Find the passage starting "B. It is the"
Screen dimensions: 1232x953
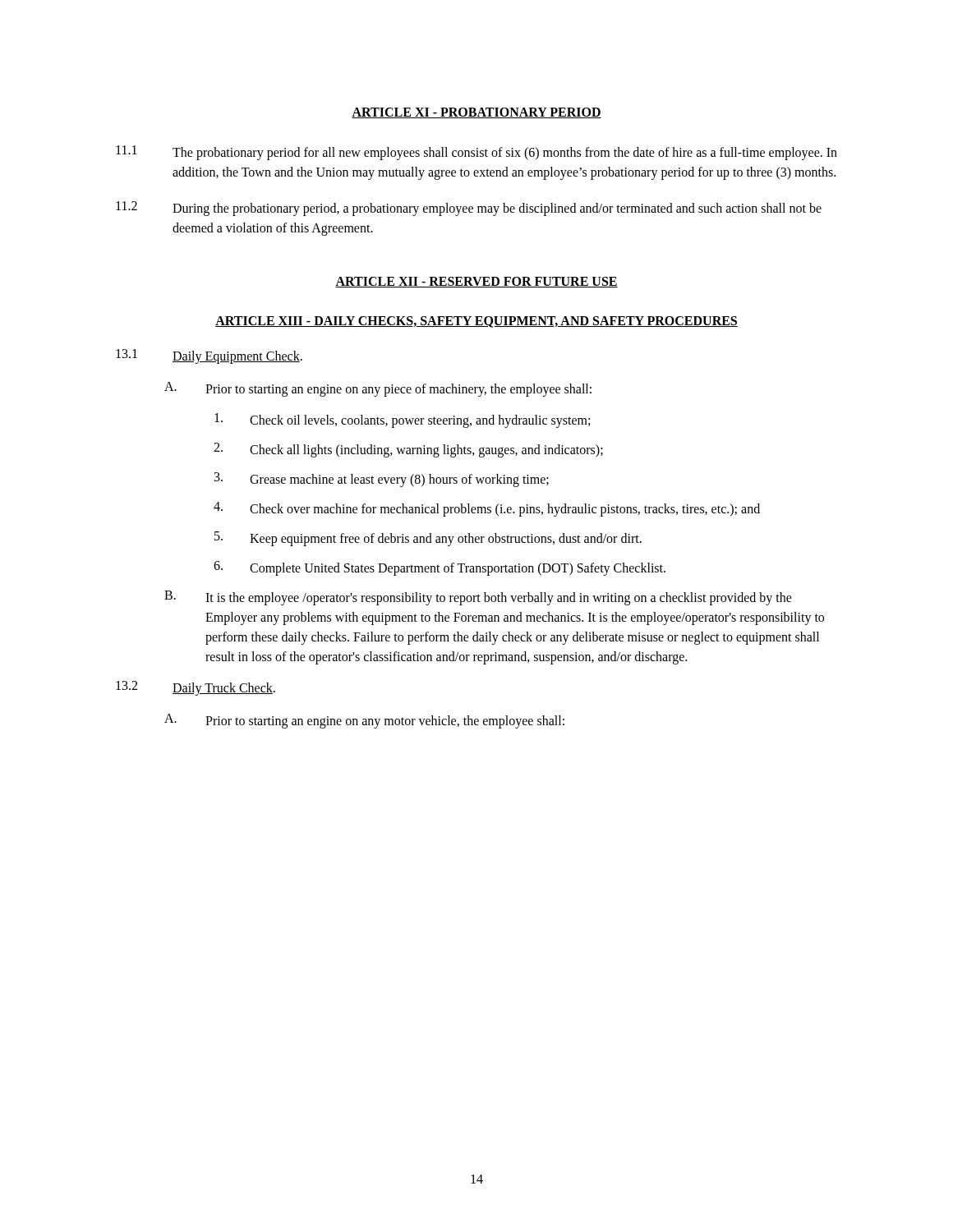click(501, 627)
